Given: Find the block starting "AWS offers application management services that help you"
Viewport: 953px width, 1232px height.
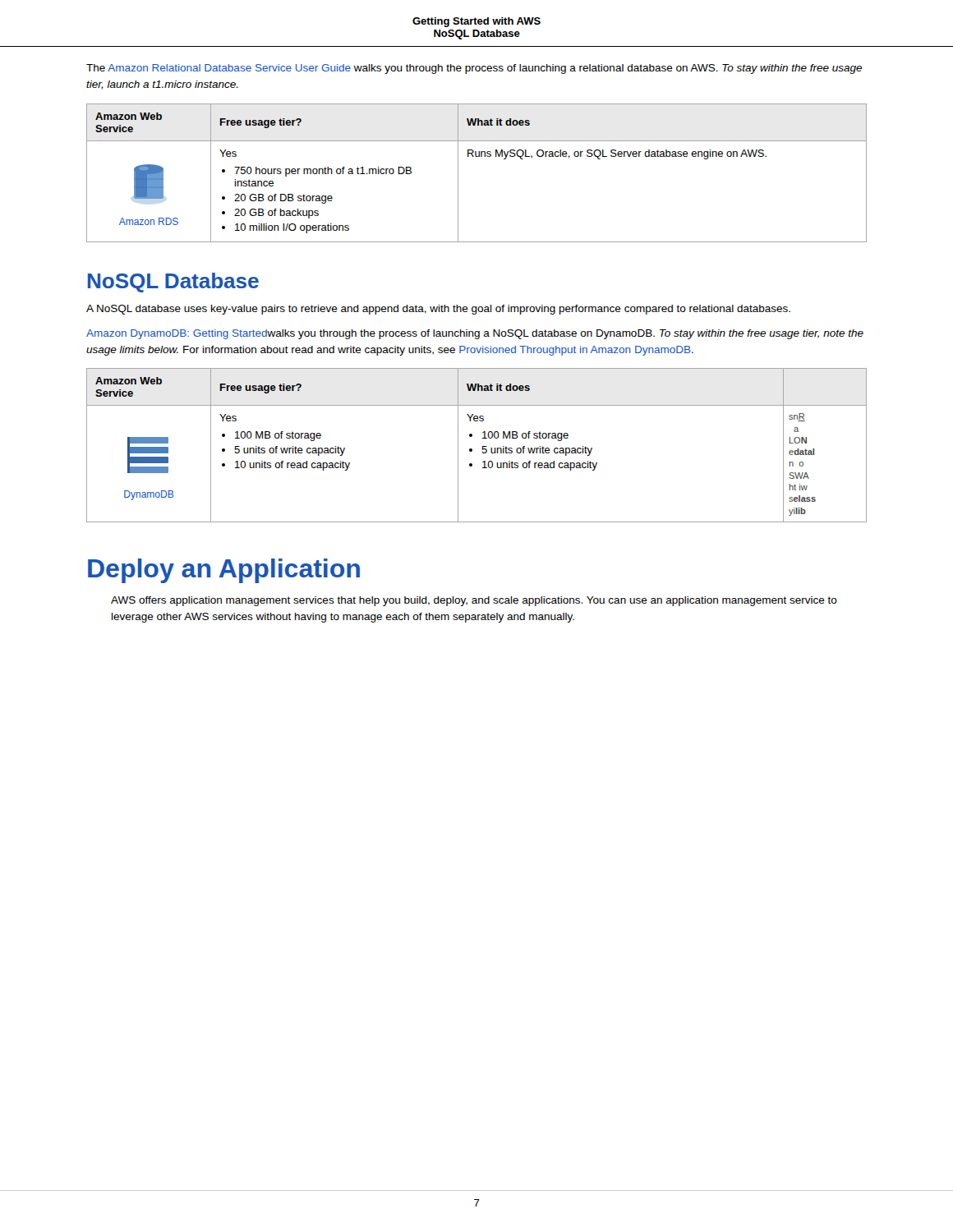Looking at the screenshot, I should pyautogui.click(x=474, y=608).
